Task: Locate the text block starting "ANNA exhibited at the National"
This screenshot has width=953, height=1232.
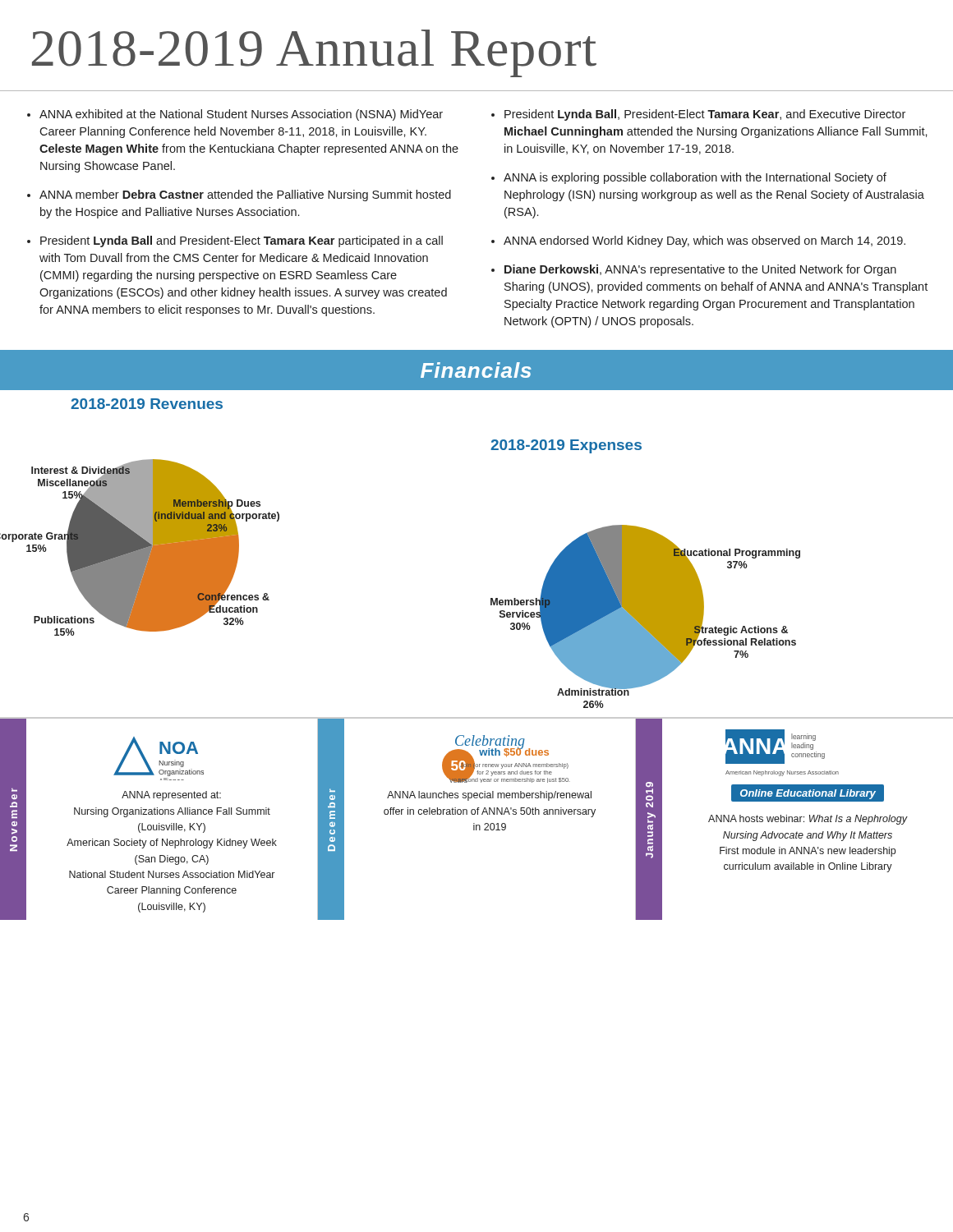Action: tap(249, 140)
